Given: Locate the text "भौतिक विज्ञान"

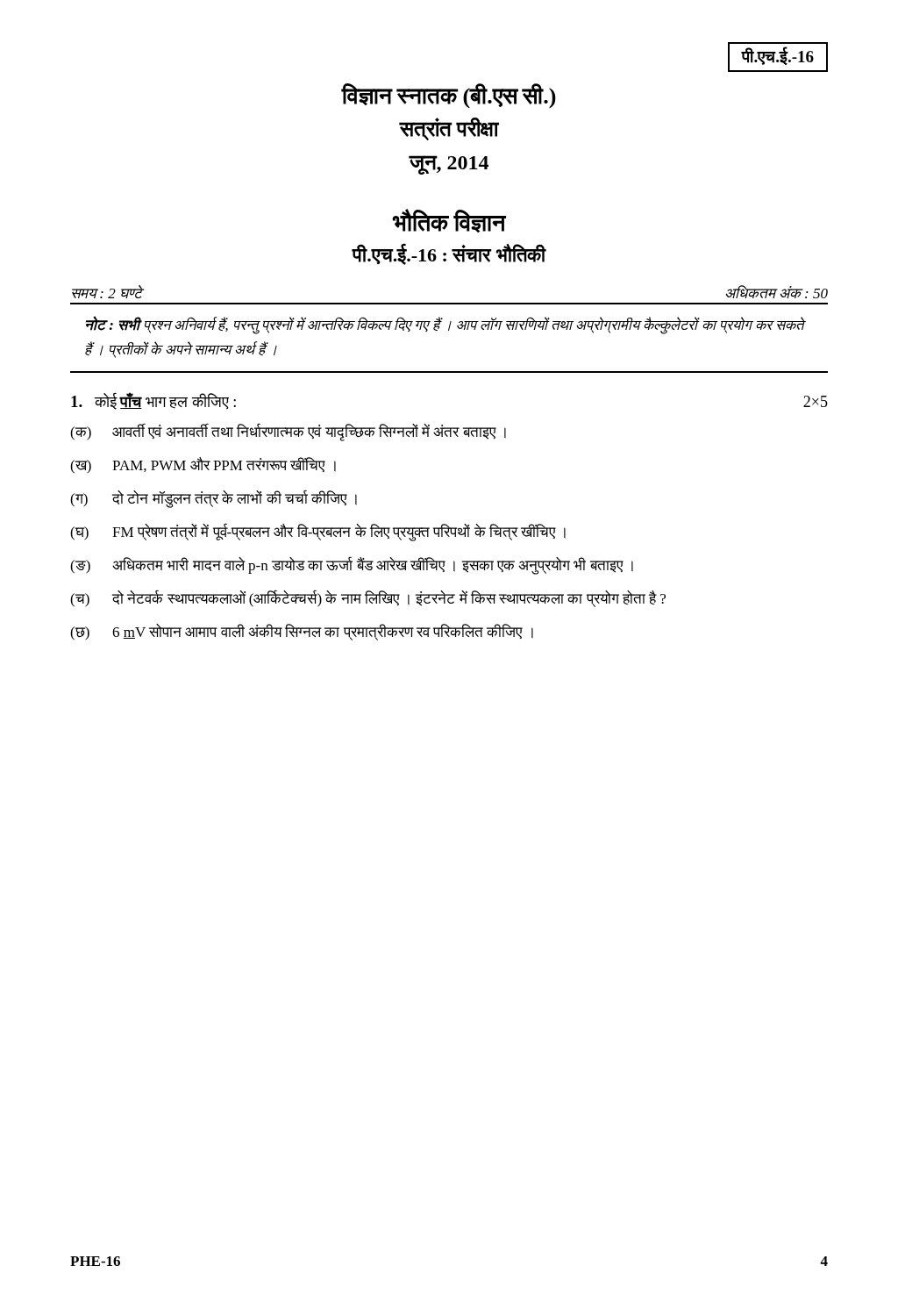Looking at the screenshot, I should tap(449, 223).
